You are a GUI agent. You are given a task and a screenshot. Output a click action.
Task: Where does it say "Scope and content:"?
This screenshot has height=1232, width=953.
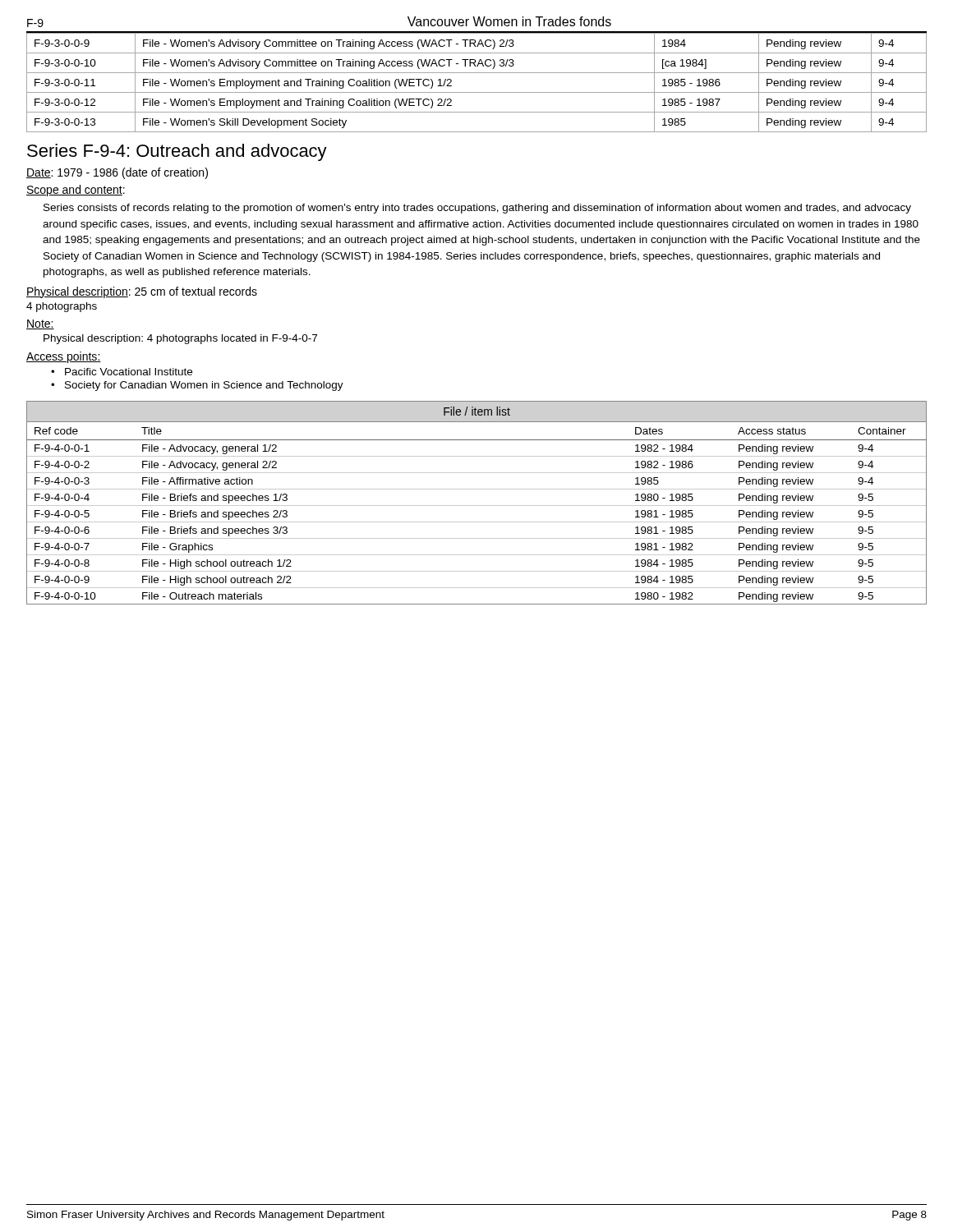tap(76, 191)
